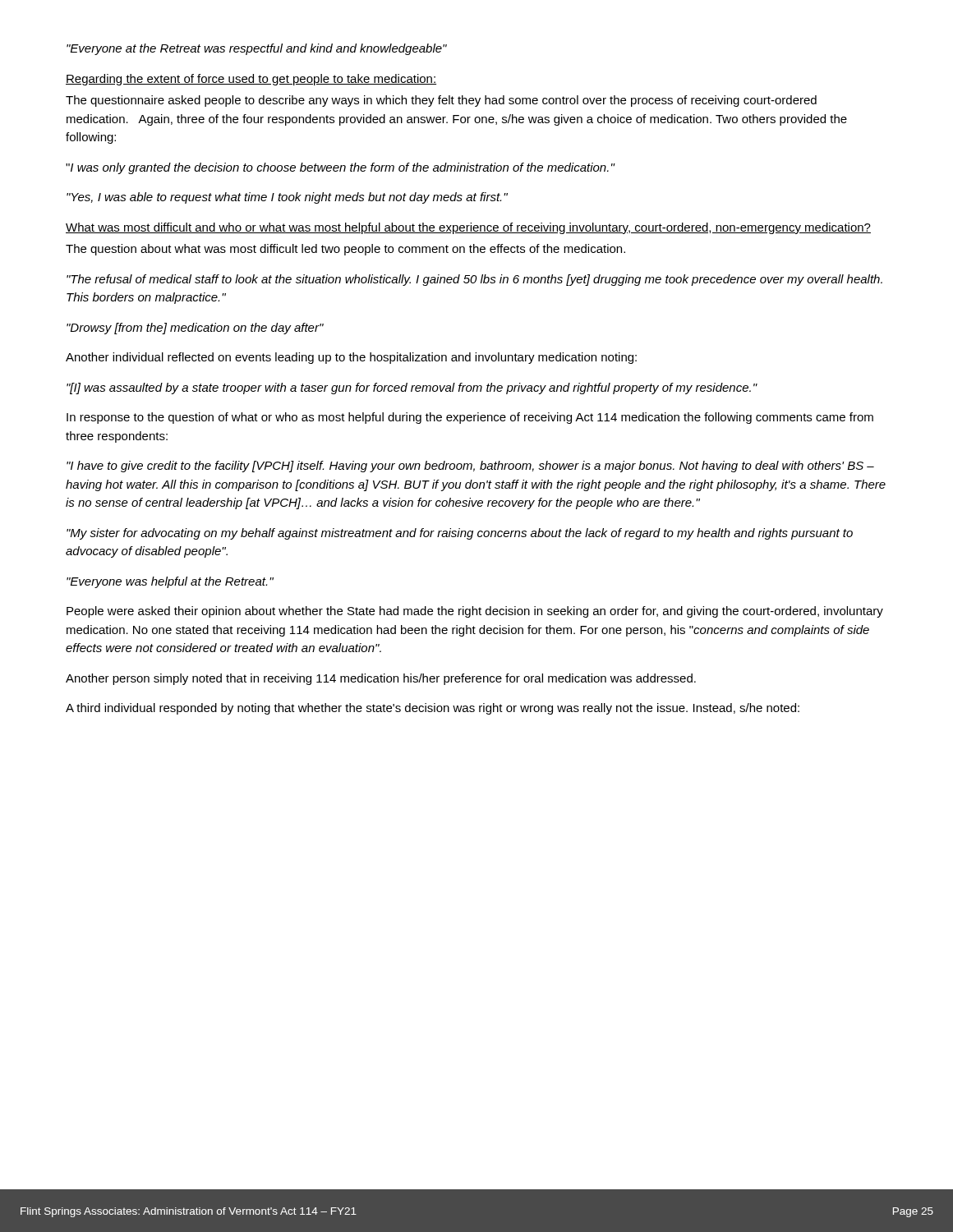The height and width of the screenshot is (1232, 953).
Task: Select the text block starting ""Everyone at the Retreat was respectful and"
Action: (256, 48)
